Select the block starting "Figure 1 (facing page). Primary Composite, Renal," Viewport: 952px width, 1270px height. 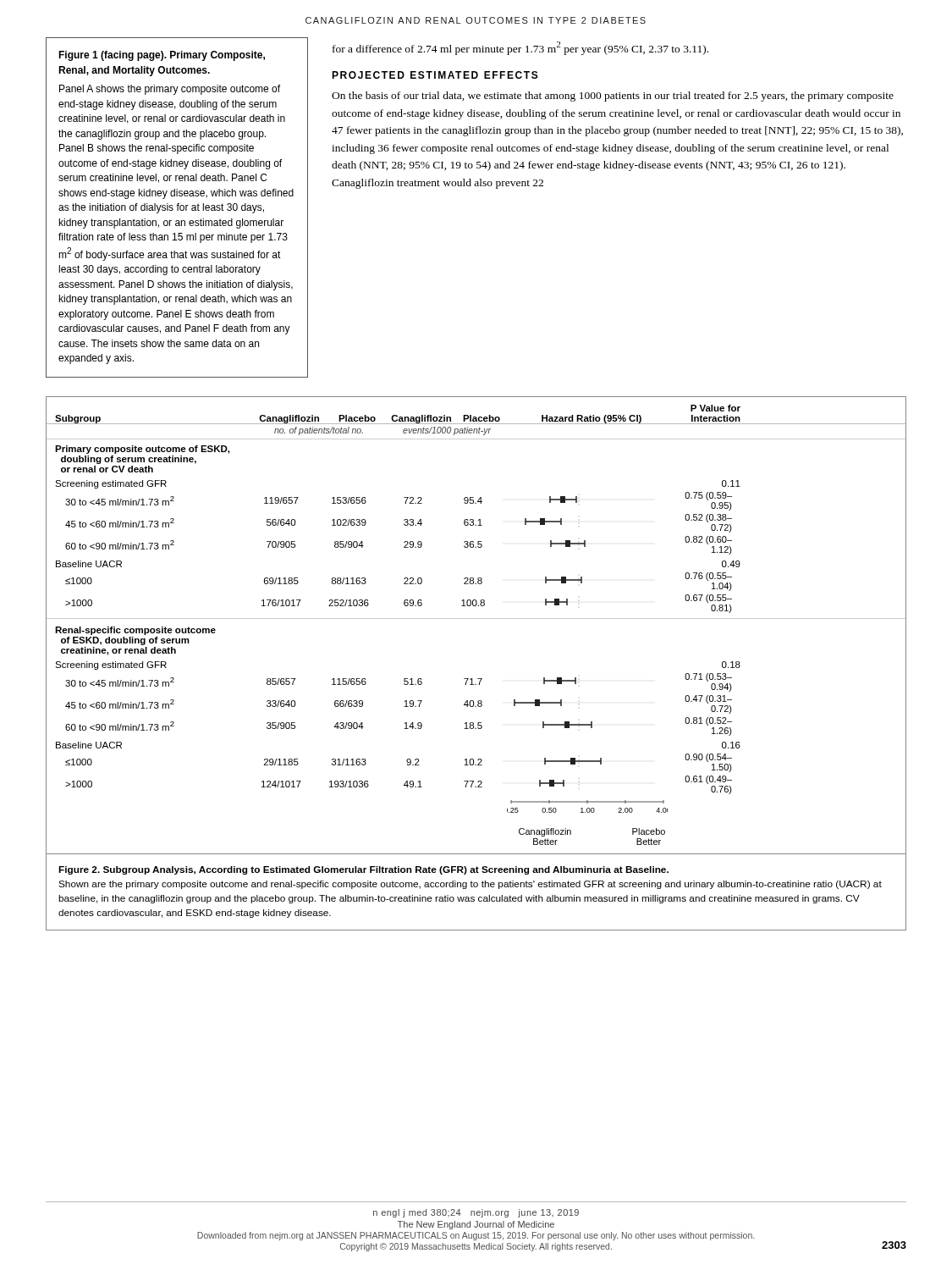pos(177,207)
